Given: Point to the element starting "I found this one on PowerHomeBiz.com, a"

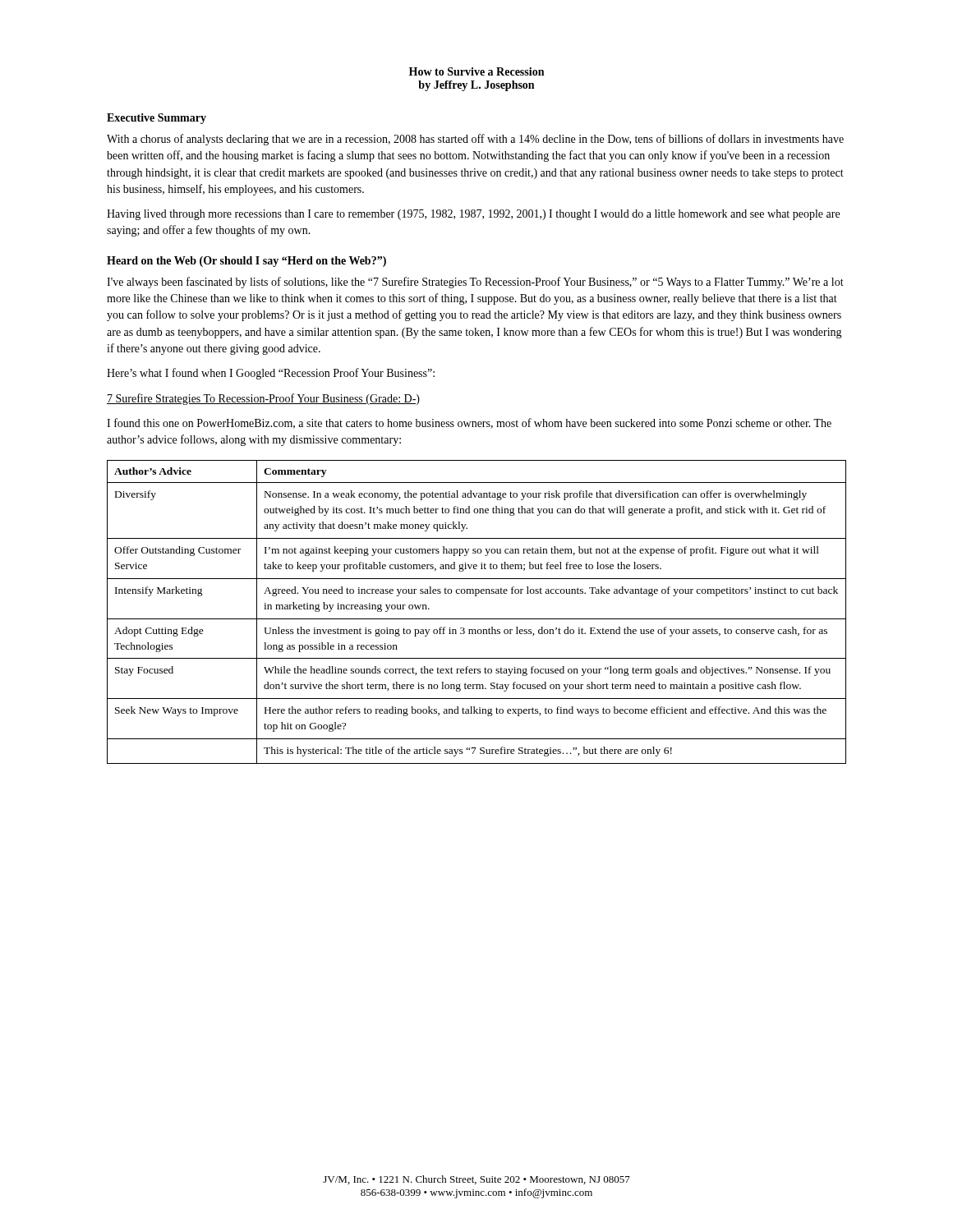Looking at the screenshot, I should click(469, 432).
